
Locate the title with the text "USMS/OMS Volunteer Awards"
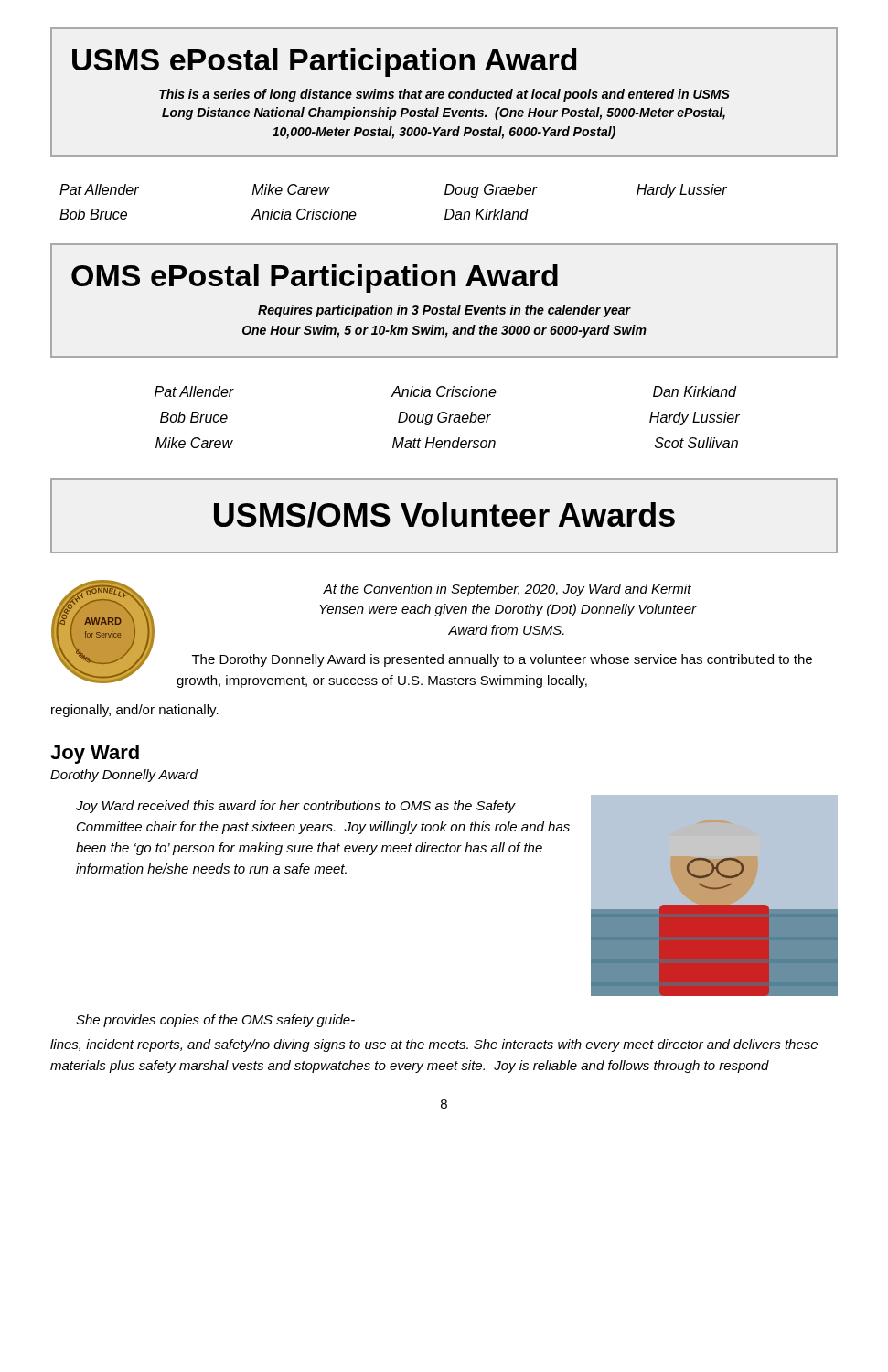(444, 516)
